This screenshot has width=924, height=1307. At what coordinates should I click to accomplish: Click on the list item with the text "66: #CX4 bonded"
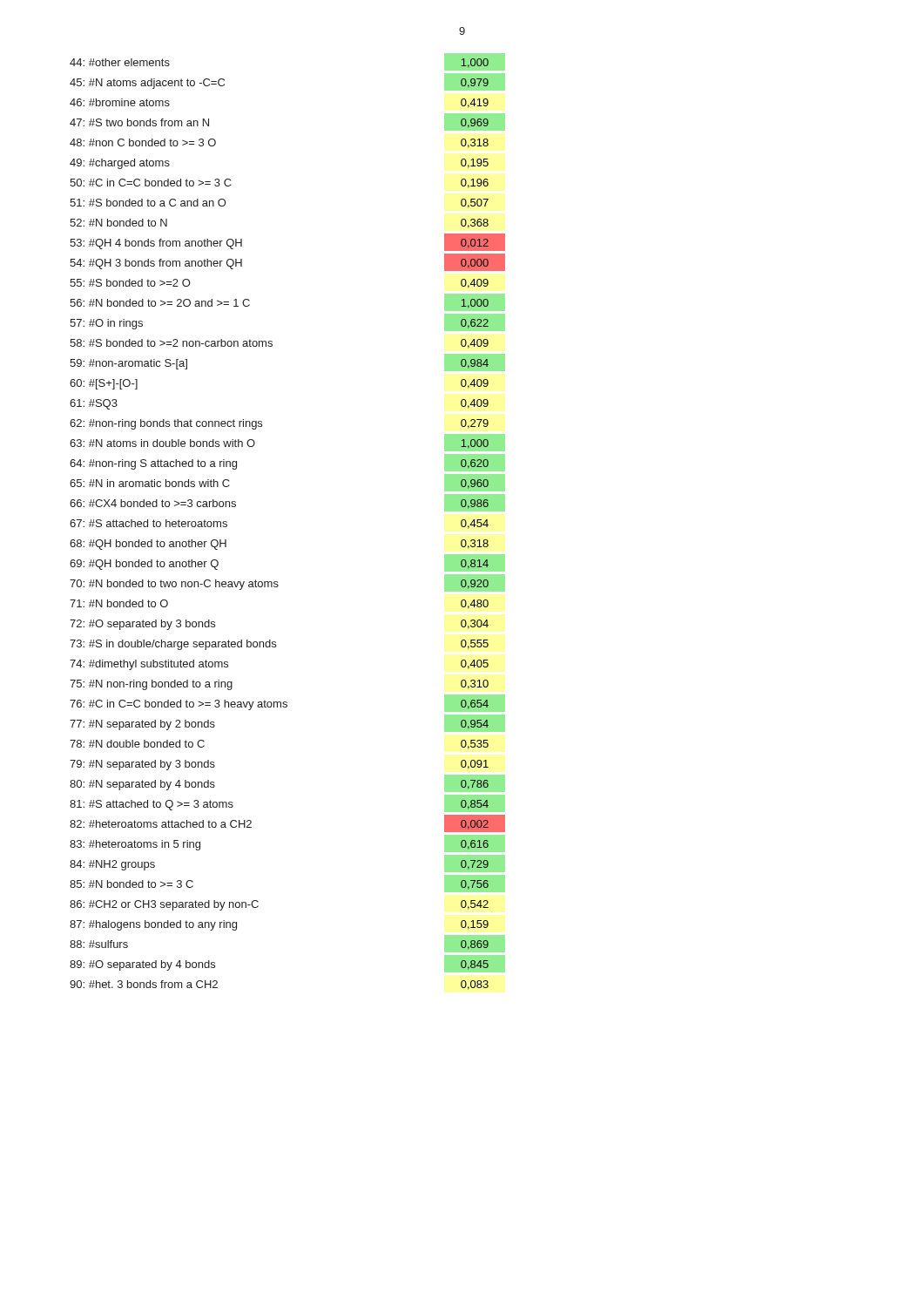coord(151,503)
